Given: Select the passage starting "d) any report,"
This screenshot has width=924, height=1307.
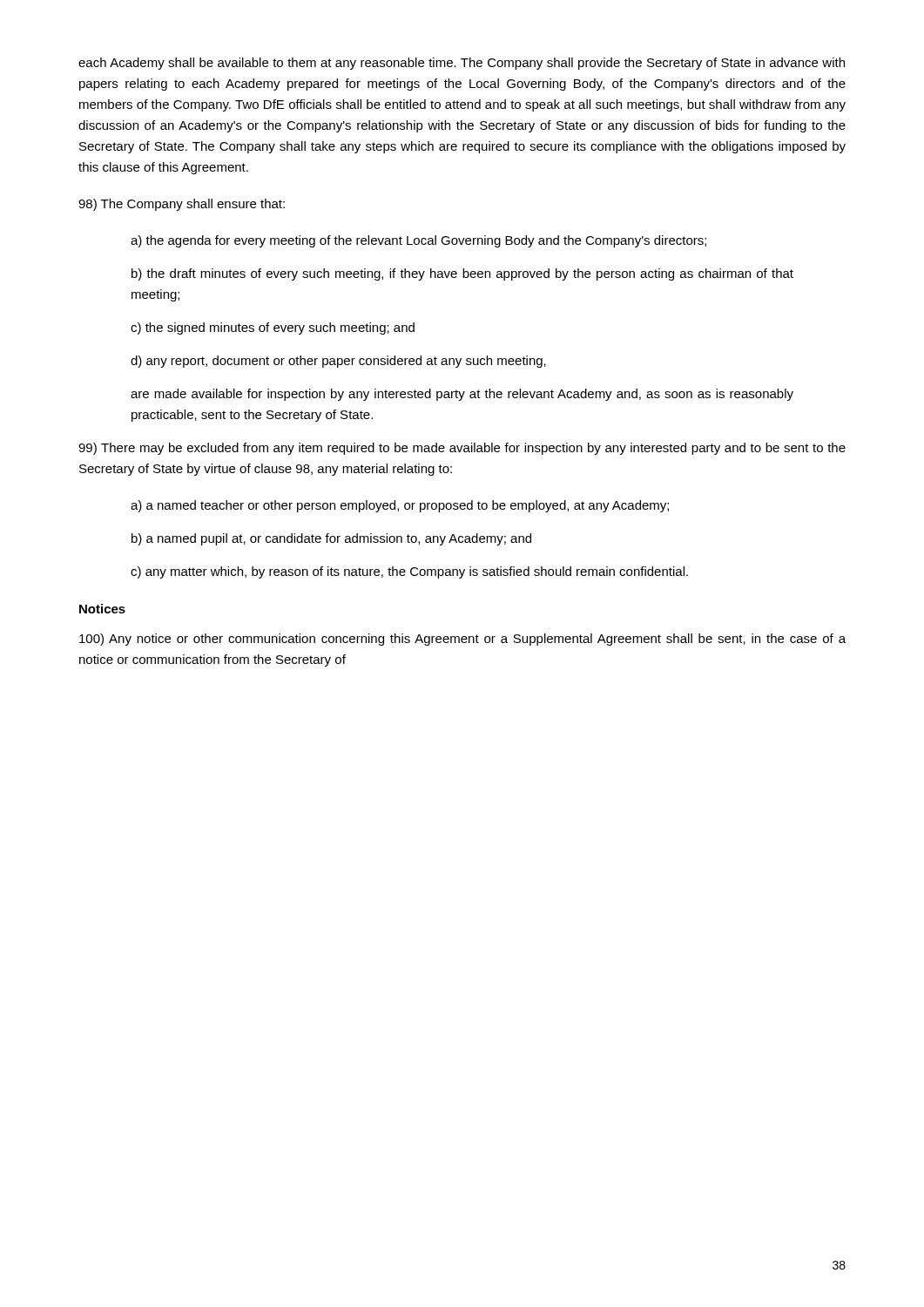Looking at the screenshot, I should tap(339, 360).
